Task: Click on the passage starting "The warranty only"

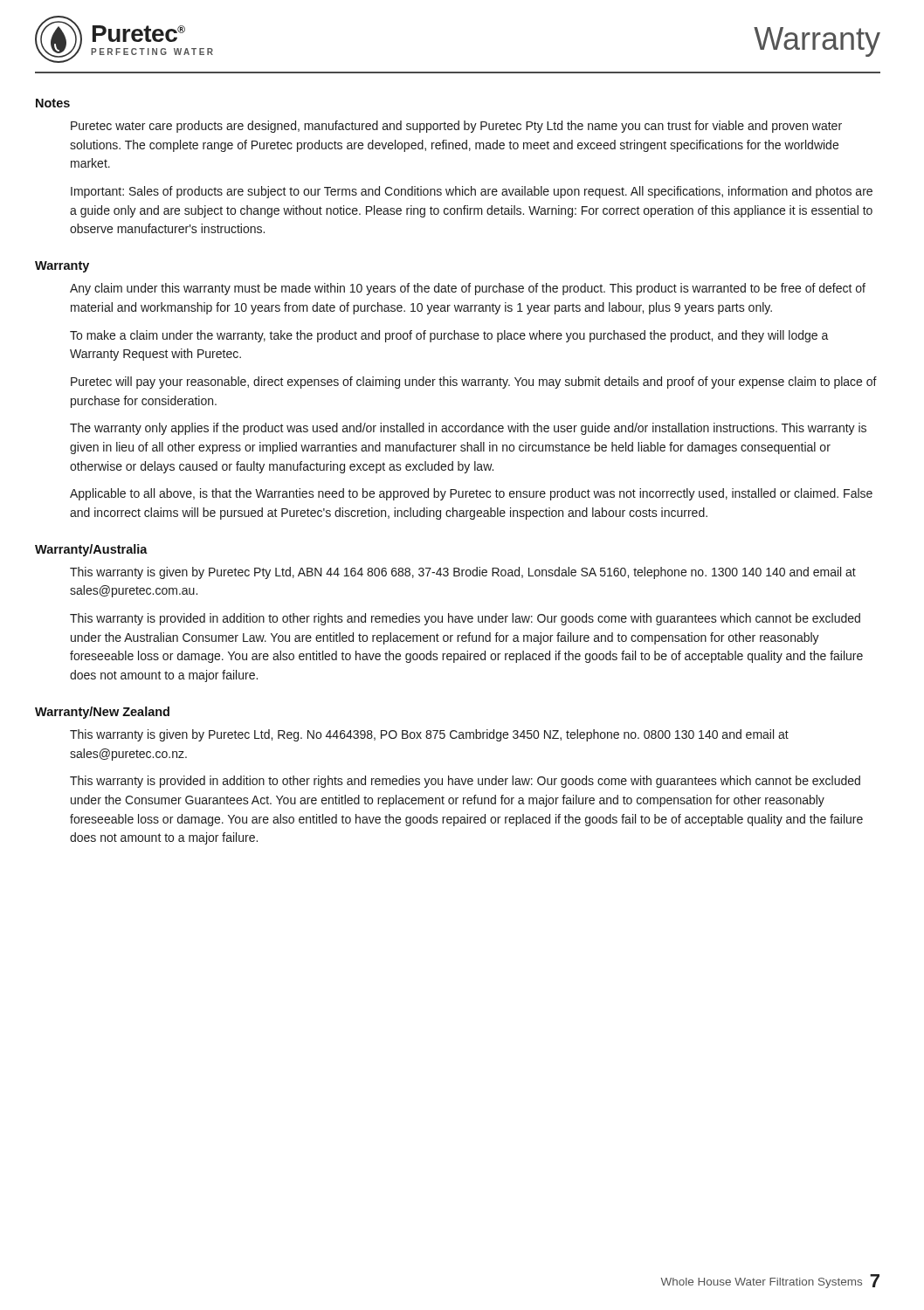Action: point(468,447)
